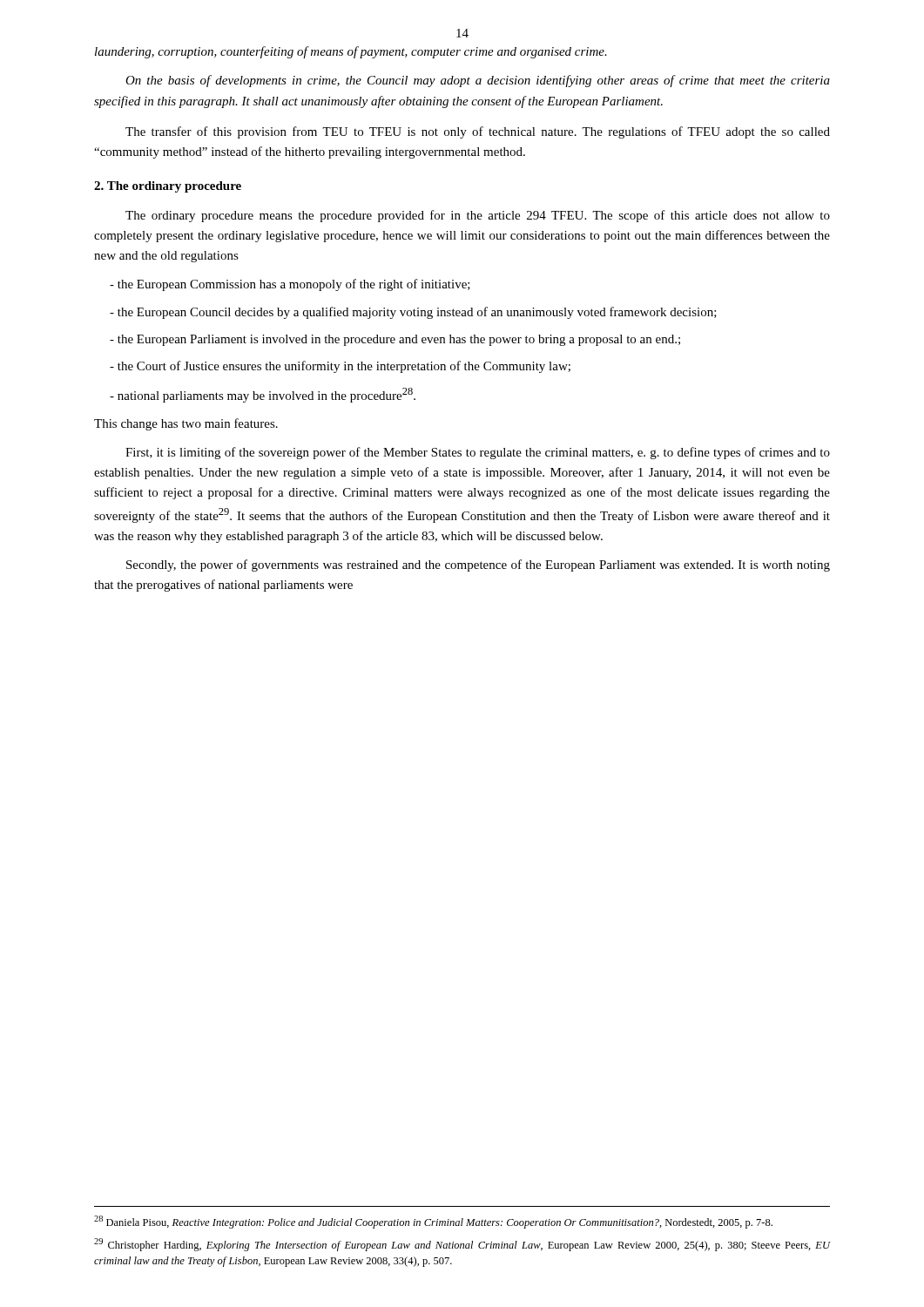Click the passage that begins "the European Commission has"
The width and height of the screenshot is (924, 1307).
(x=462, y=285)
